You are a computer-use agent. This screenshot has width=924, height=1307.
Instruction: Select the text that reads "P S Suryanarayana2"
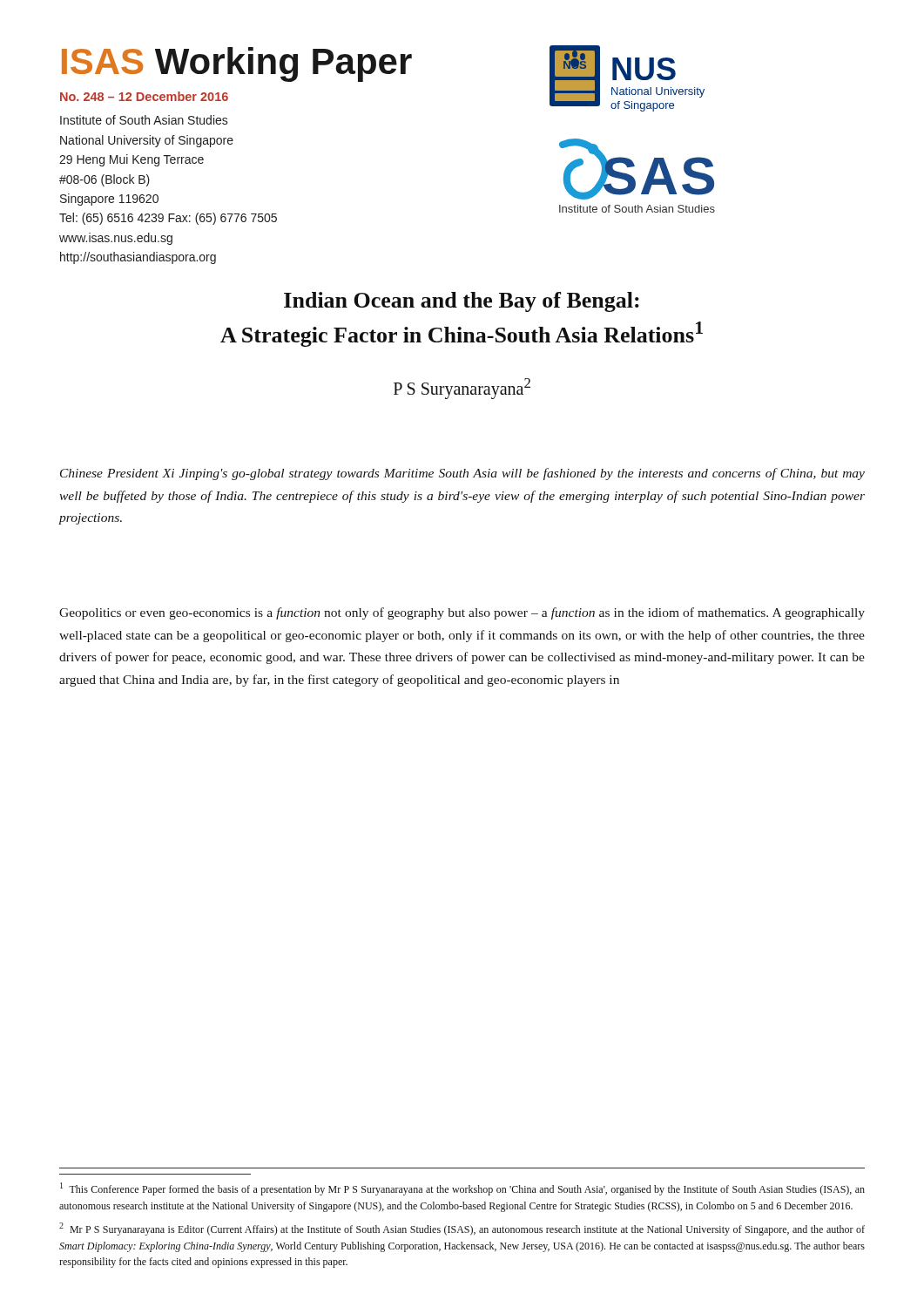click(x=462, y=386)
